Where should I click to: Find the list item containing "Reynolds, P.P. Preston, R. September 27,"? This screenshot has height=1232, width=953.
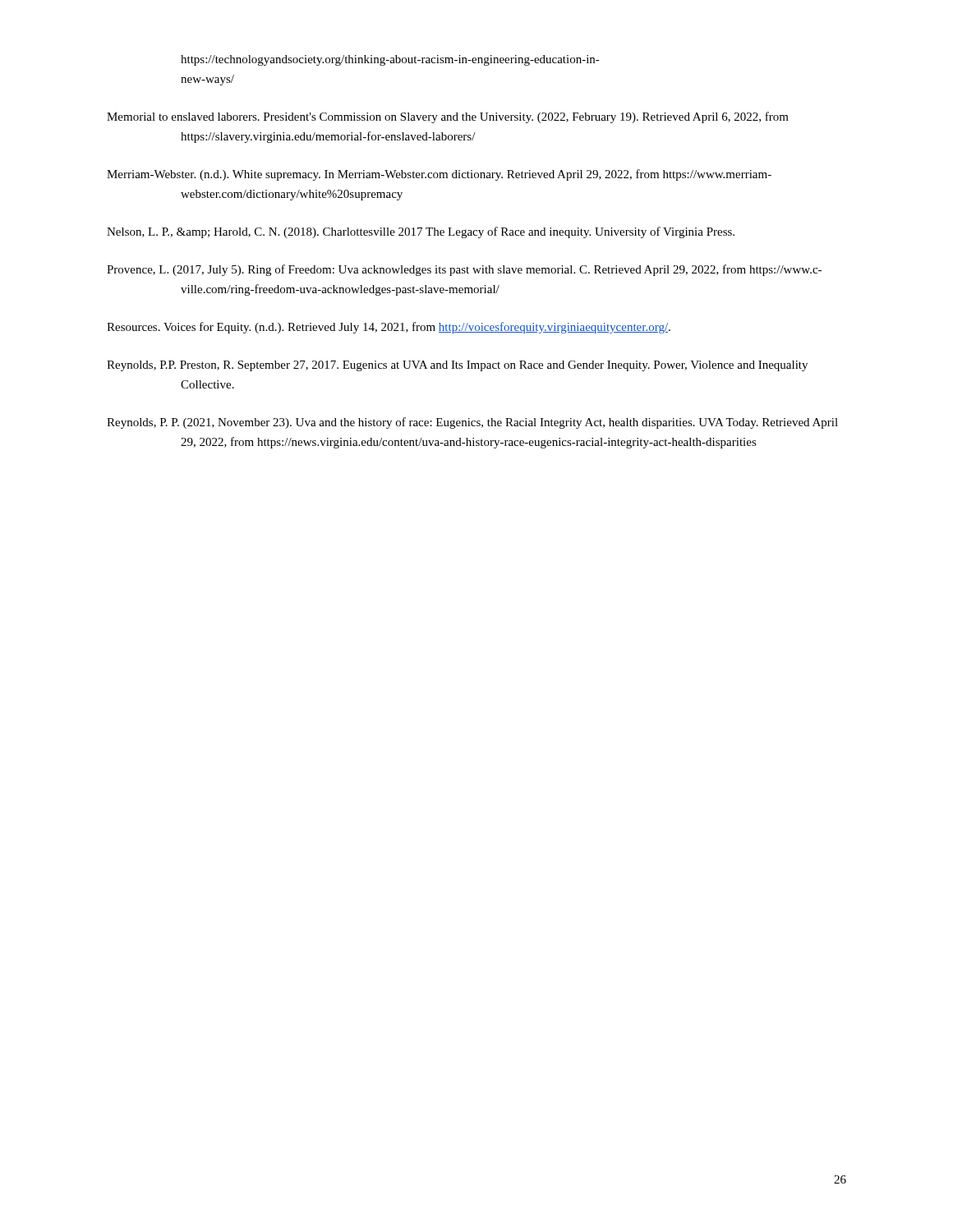(476, 375)
